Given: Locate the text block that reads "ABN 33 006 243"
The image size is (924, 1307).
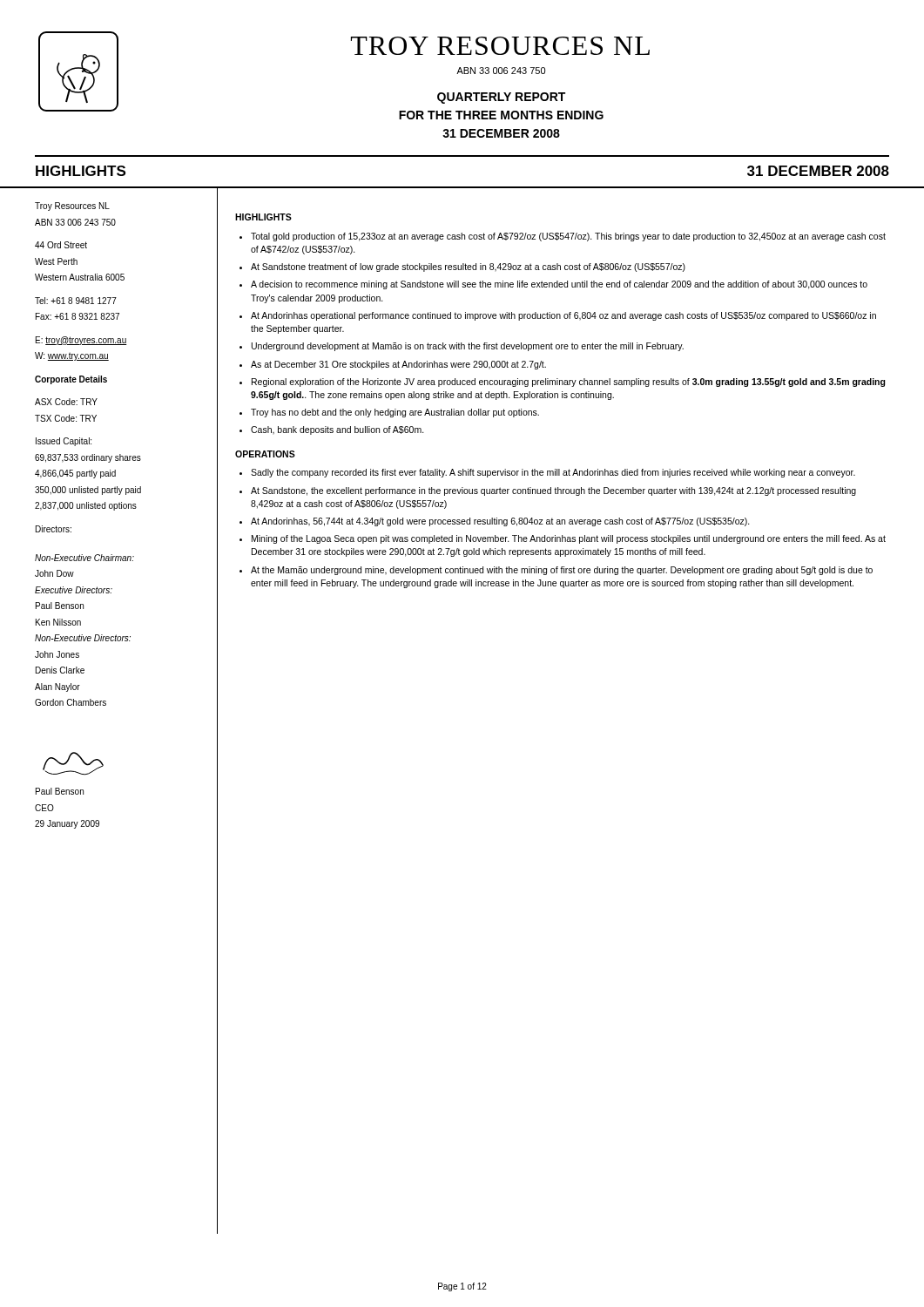Looking at the screenshot, I should coord(501,71).
